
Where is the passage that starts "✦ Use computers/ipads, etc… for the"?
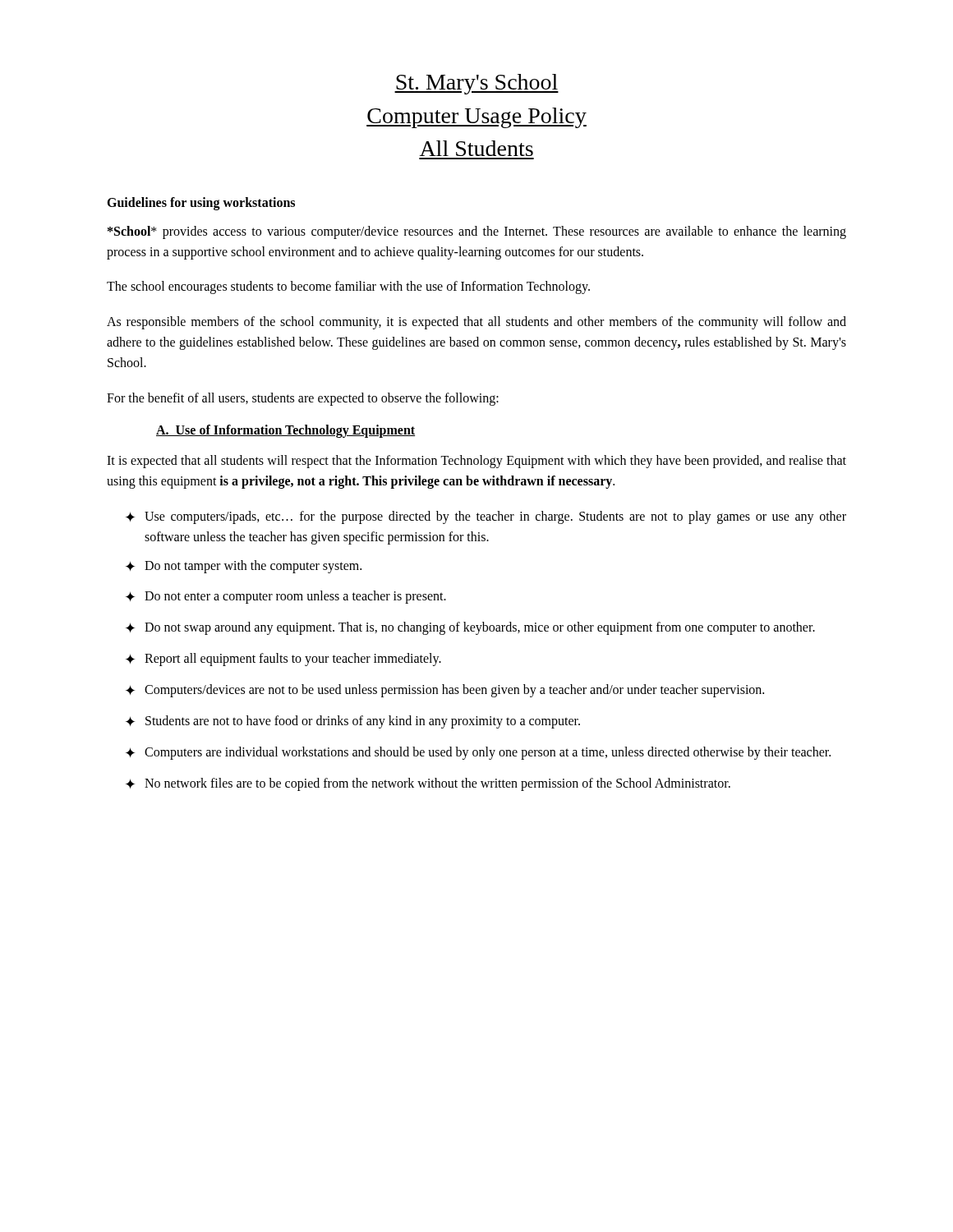pyautogui.click(x=476, y=527)
